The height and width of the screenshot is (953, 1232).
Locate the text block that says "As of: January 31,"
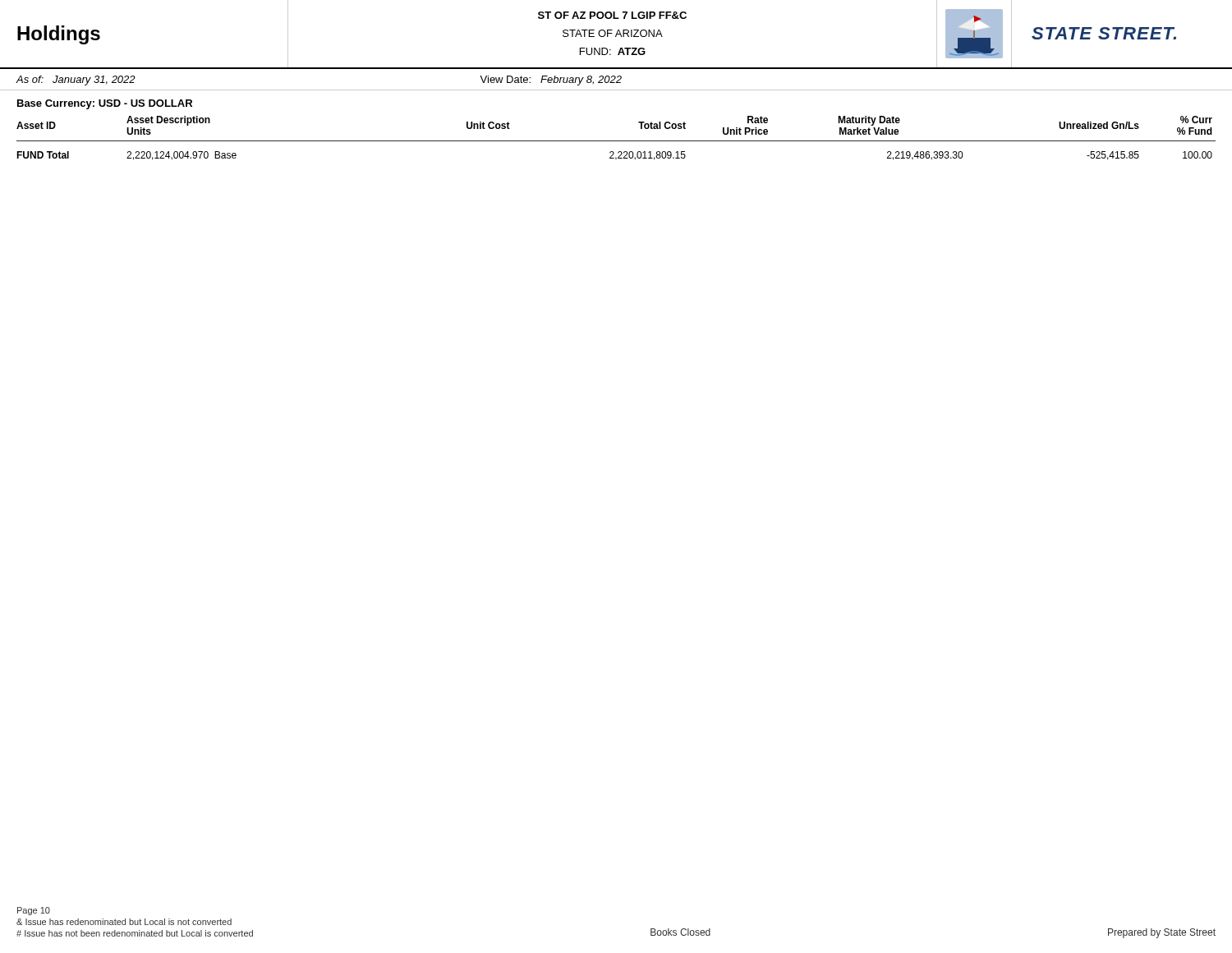pos(76,79)
